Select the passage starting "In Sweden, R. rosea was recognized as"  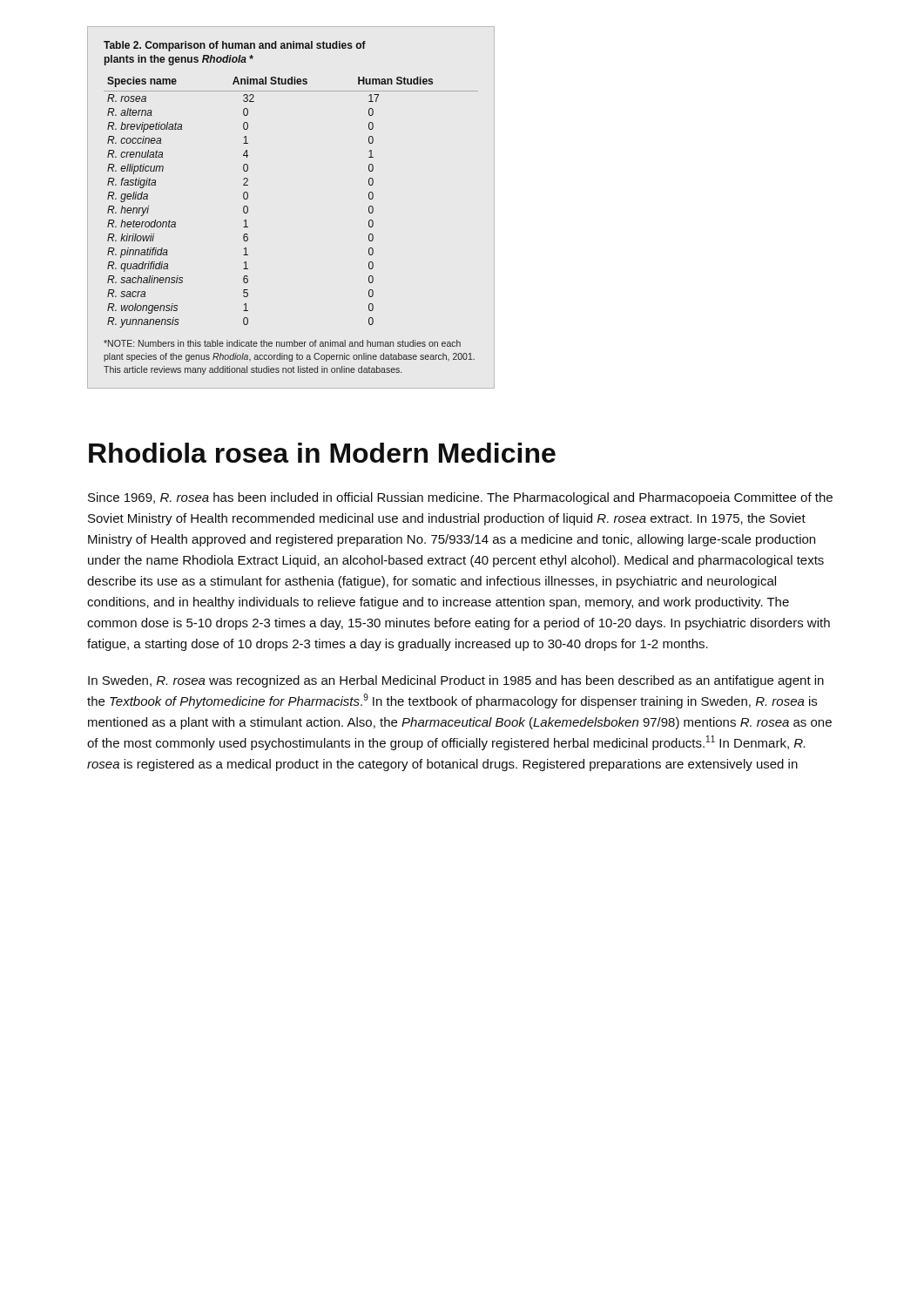460,722
